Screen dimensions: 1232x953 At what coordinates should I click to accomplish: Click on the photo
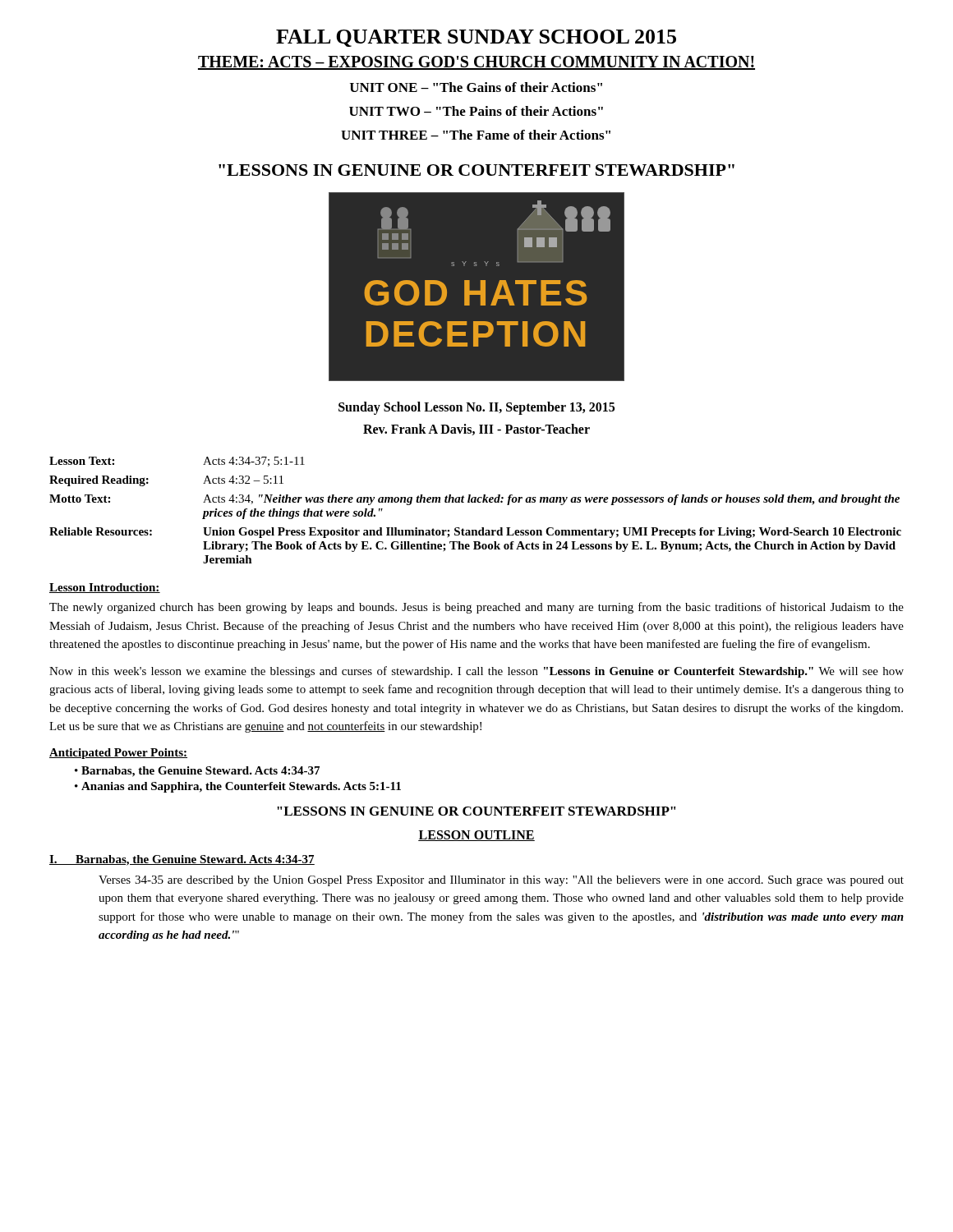(476, 288)
